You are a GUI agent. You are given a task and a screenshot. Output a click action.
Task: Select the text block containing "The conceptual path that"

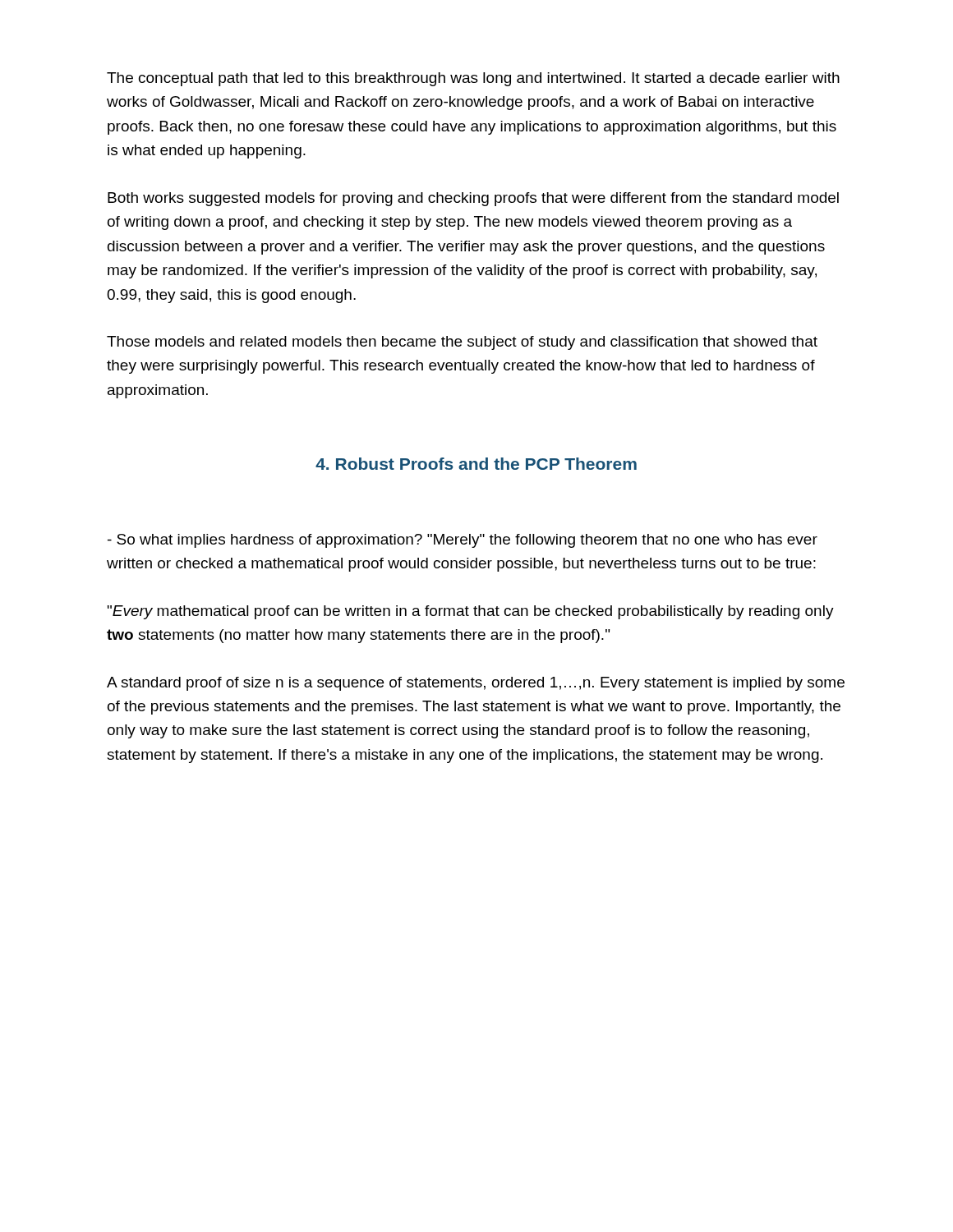pos(473,114)
